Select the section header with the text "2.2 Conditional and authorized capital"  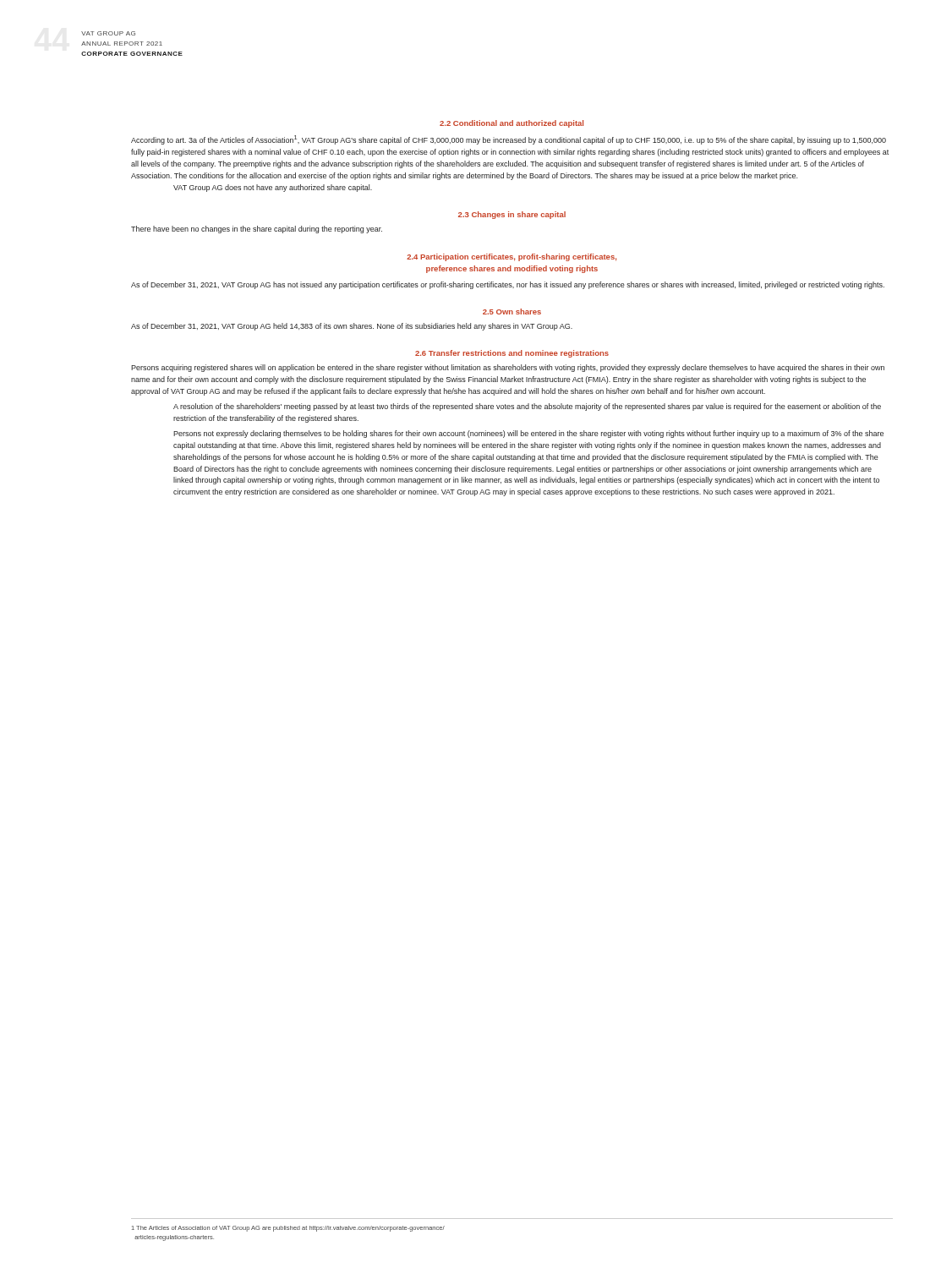point(512,123)
